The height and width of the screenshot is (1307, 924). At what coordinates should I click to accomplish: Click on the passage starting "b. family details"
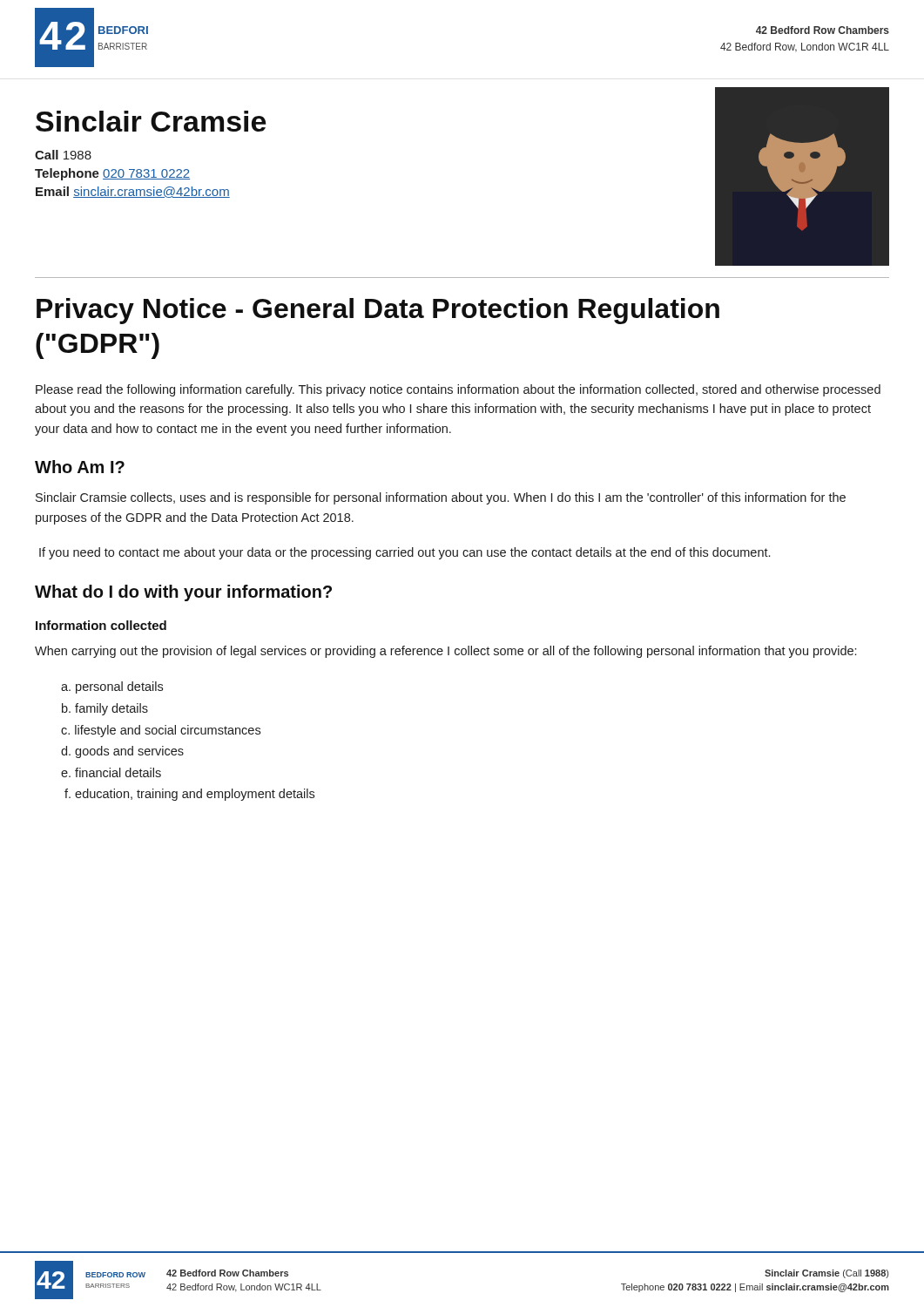click(x=105, y=708)
